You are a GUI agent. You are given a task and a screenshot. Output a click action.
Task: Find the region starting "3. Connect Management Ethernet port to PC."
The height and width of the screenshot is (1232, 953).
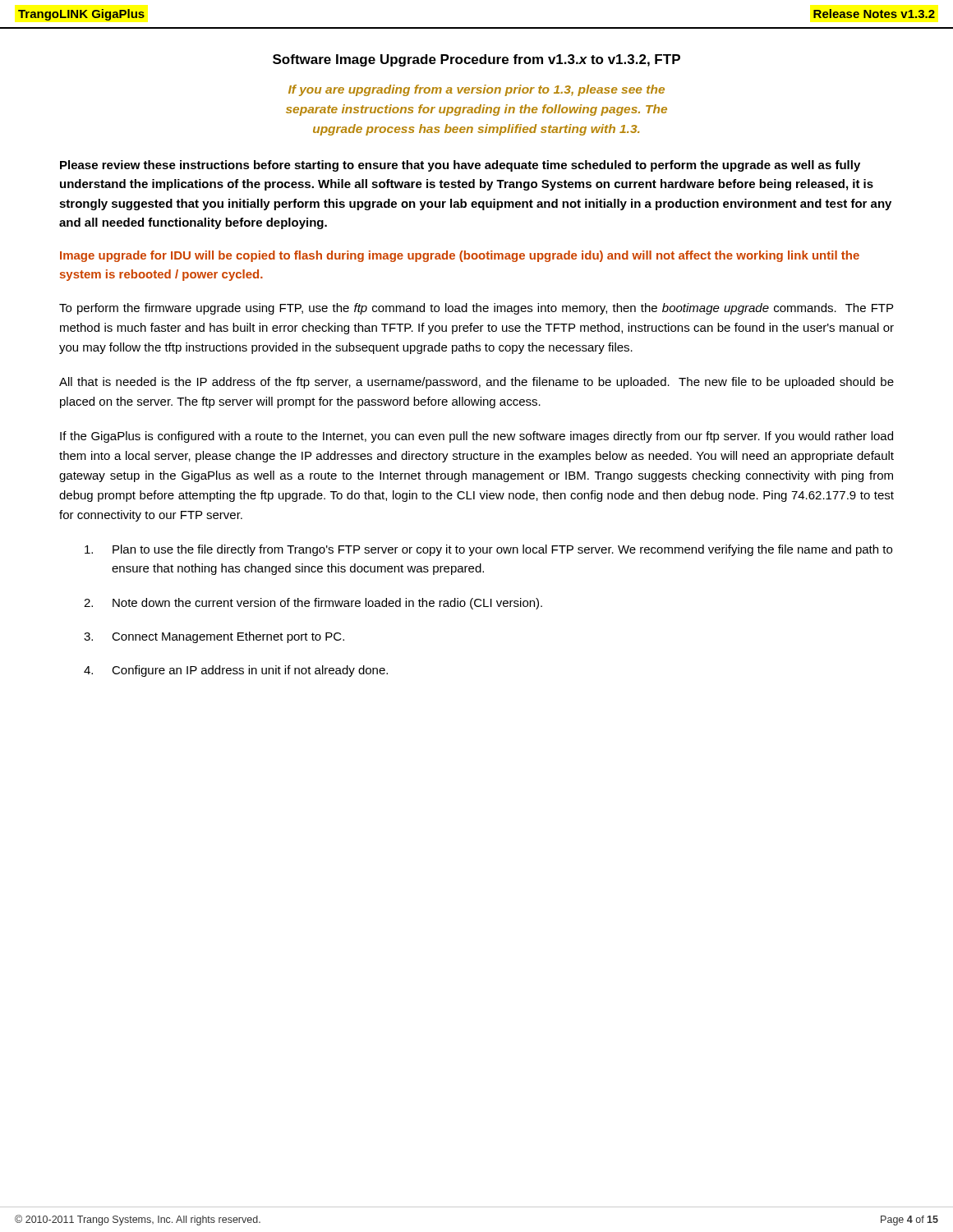click(214, 637)
